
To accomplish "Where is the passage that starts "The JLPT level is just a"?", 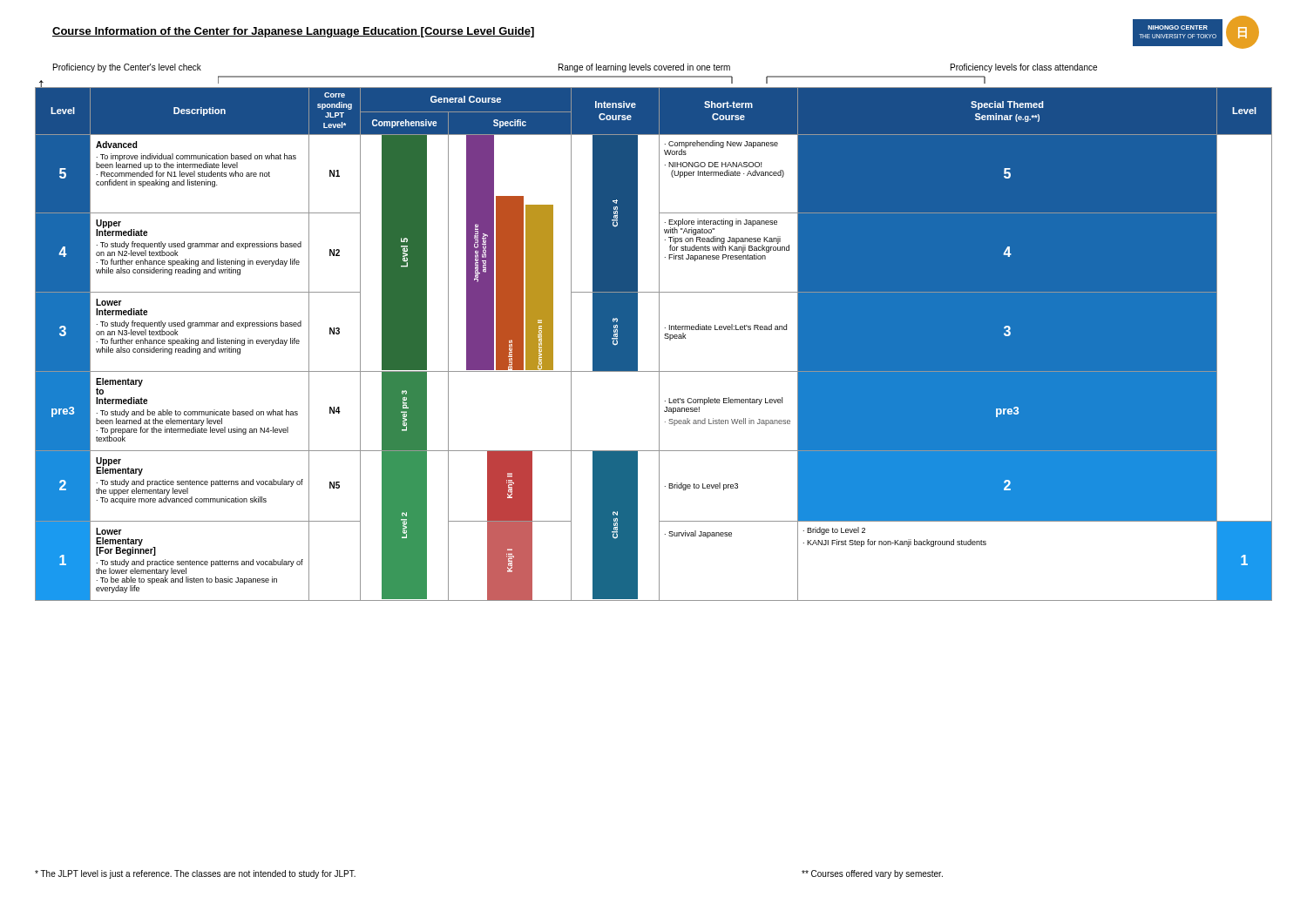I will coord(195,874).
